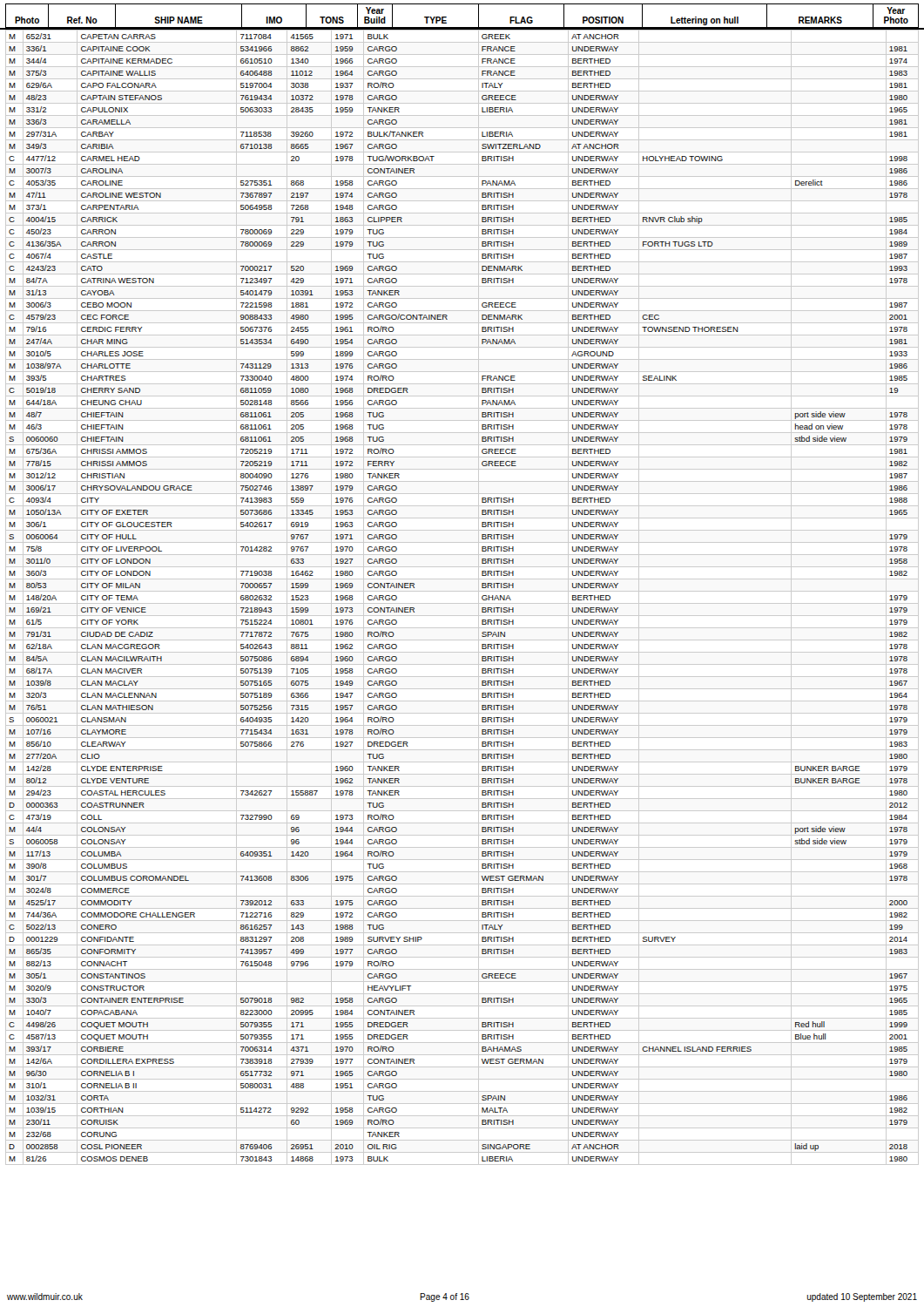Find the table that mentions "CEC FORCE"
Viewport: 924px width, 1307px height.
[x=462, y=597]
